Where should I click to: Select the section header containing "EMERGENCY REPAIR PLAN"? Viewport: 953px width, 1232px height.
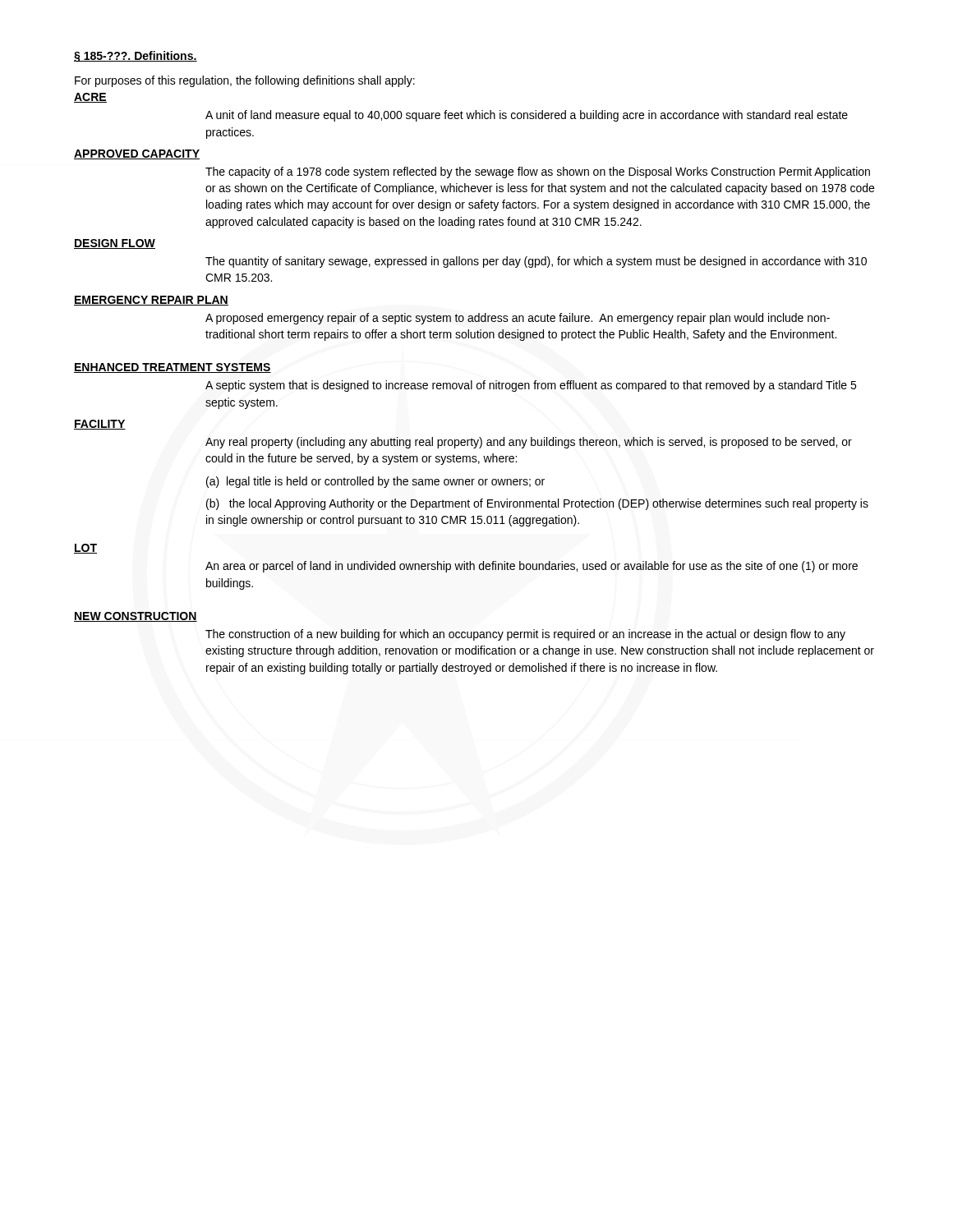pos(151,299)
